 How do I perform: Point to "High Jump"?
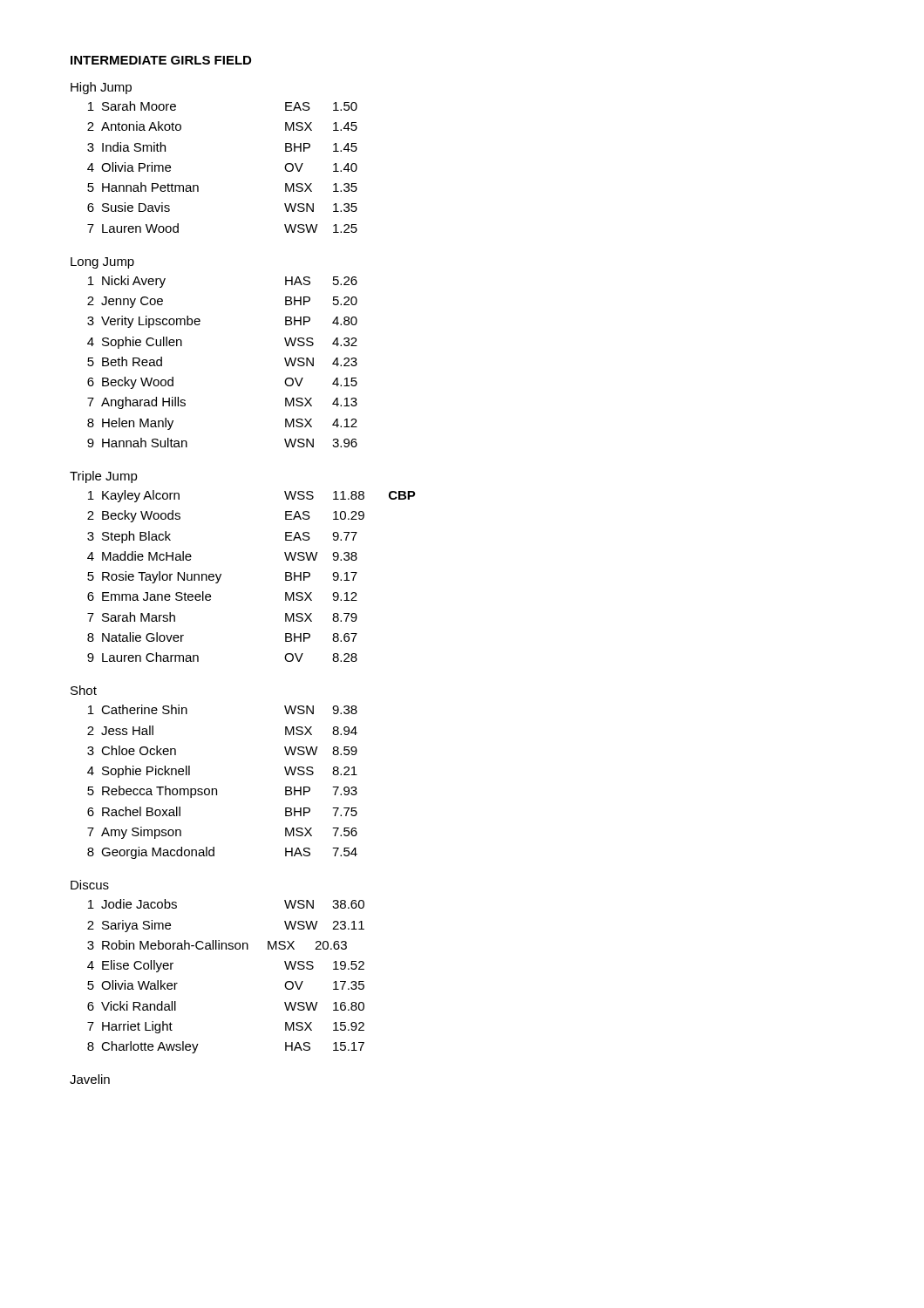coord(101,87)
